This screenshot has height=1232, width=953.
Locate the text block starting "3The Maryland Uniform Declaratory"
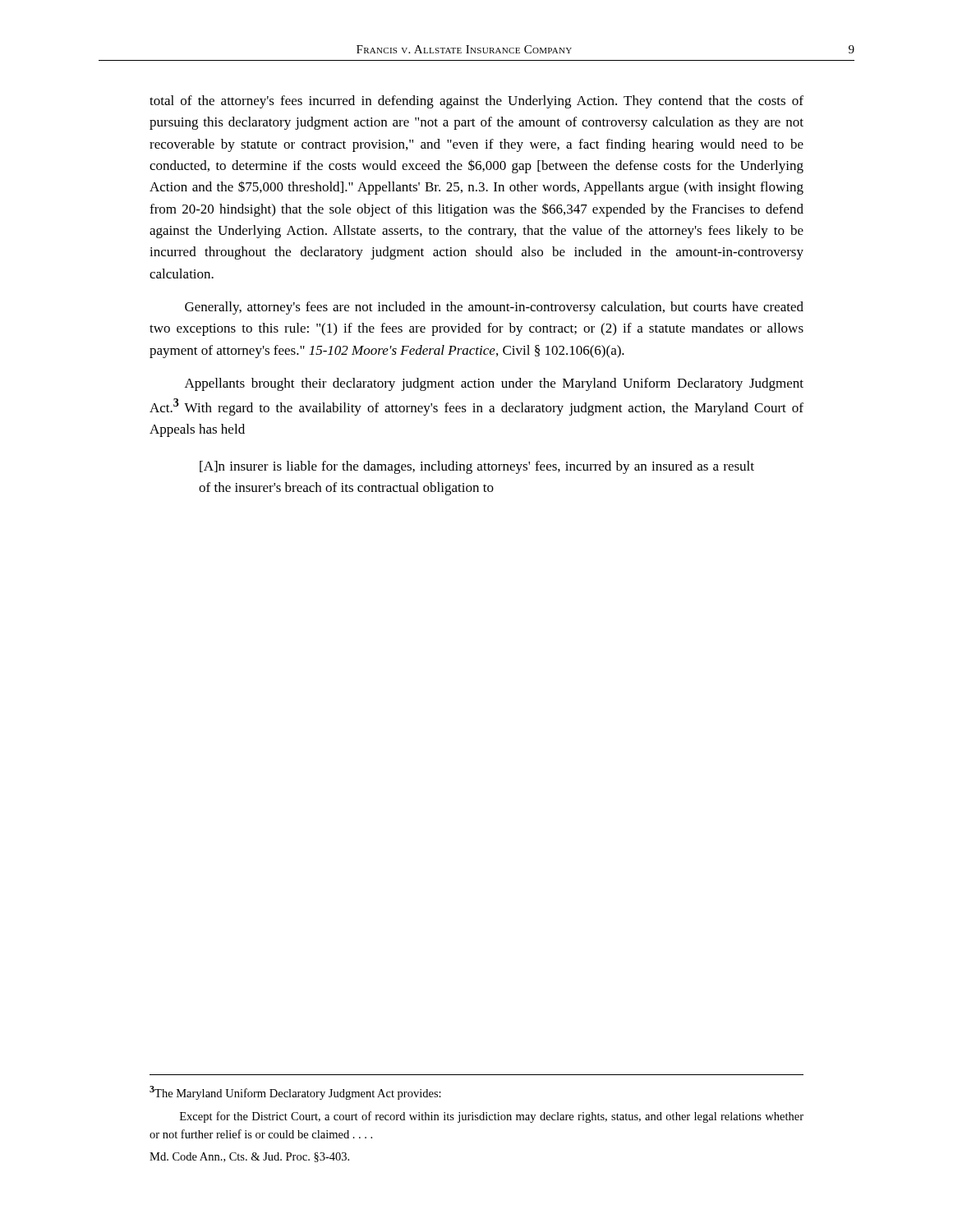(296, 1092)
